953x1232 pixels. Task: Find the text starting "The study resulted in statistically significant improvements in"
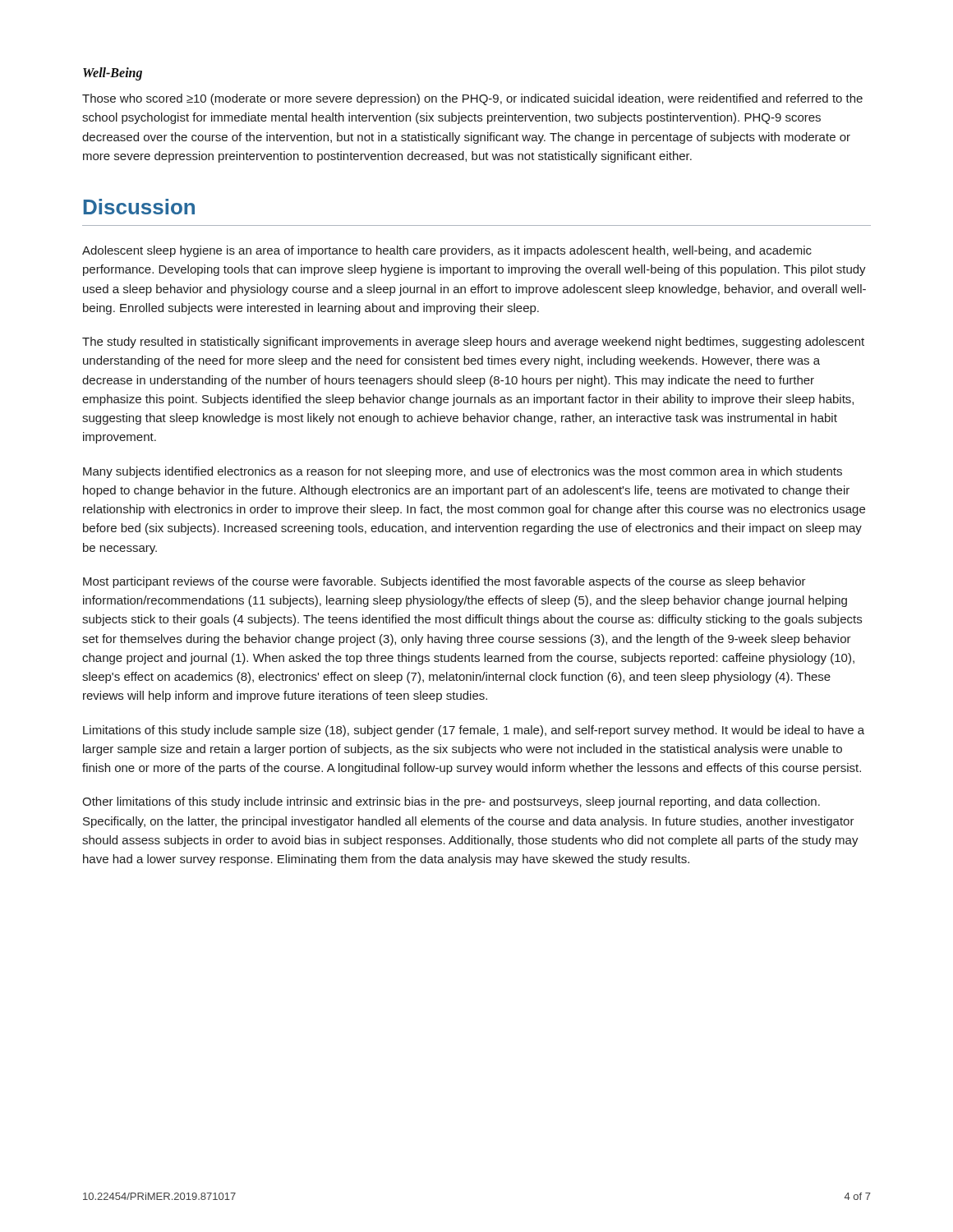point(473,389)
